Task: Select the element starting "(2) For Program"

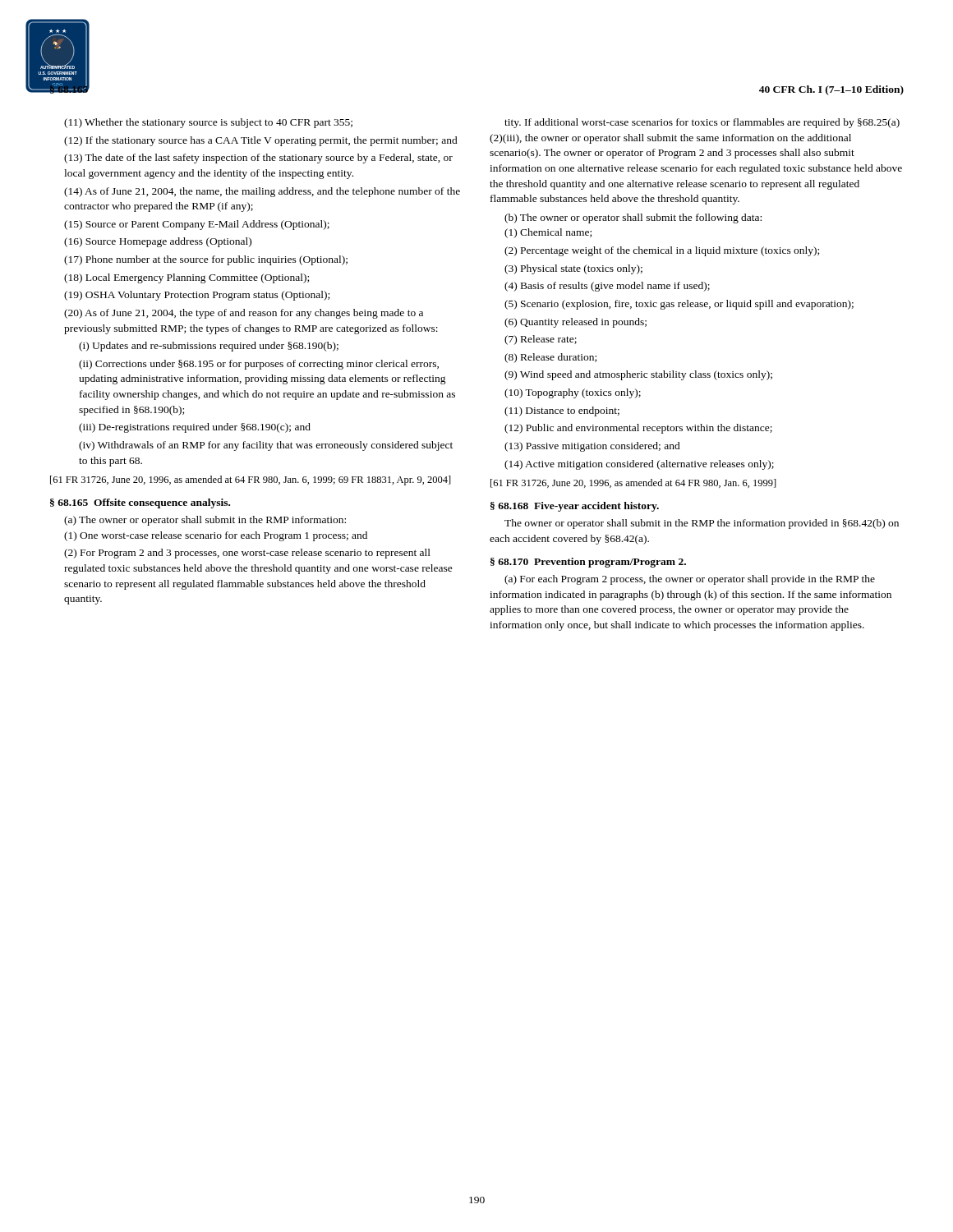Action: [x=258, y=576]
